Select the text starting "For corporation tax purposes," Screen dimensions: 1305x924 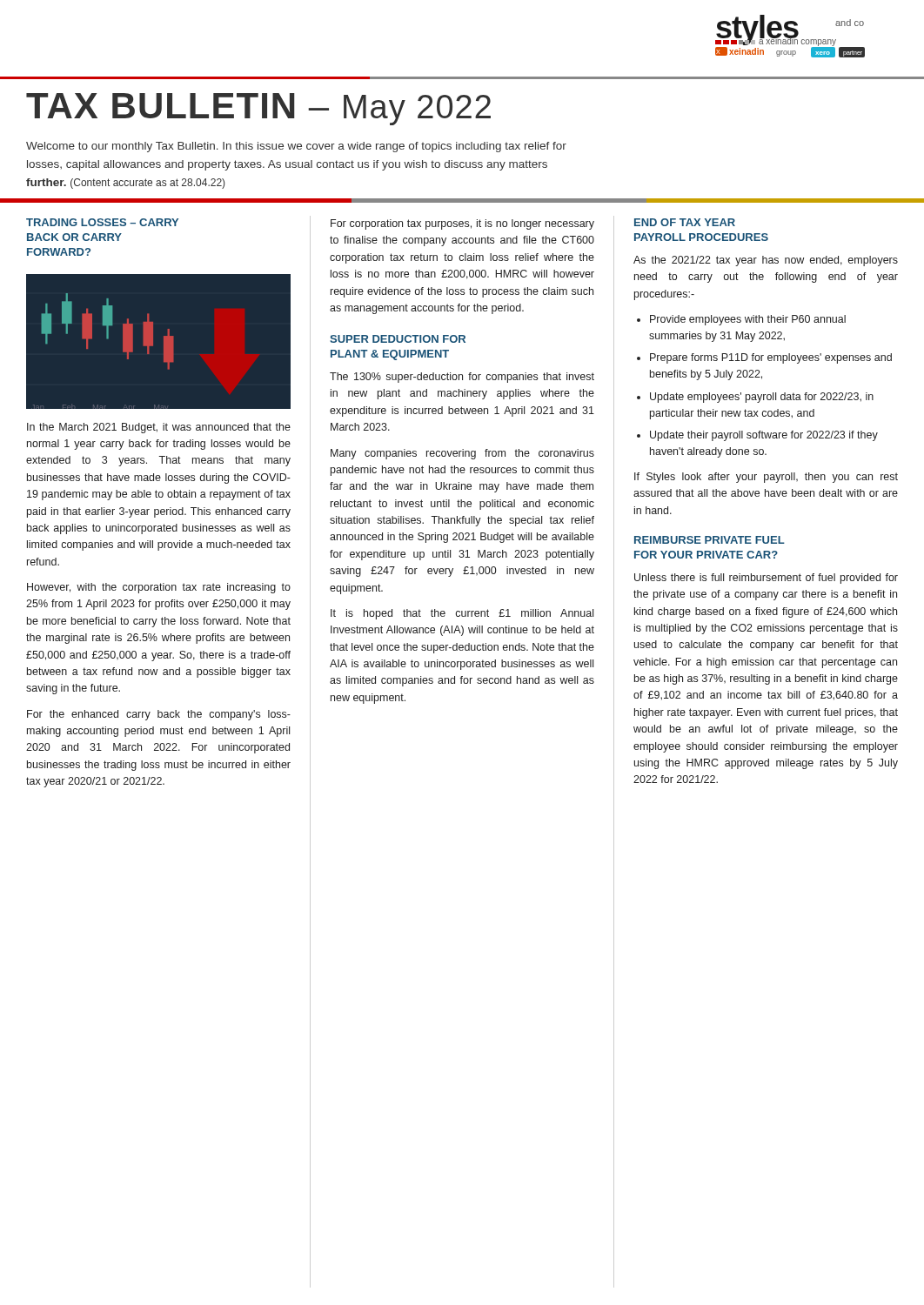click(462, 266)
